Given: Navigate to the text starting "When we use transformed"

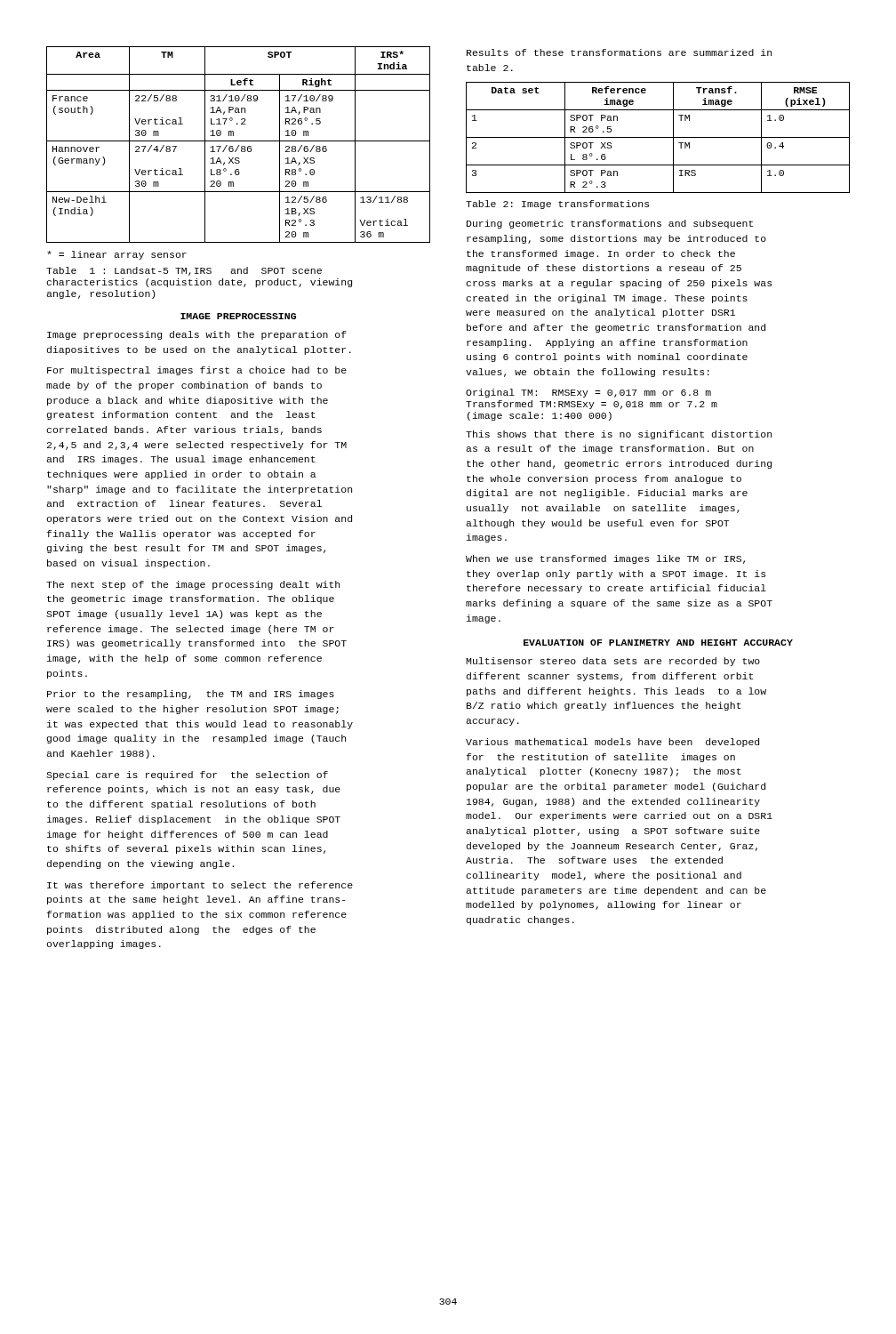Looking at the screenshot, I should click(619, 589).
